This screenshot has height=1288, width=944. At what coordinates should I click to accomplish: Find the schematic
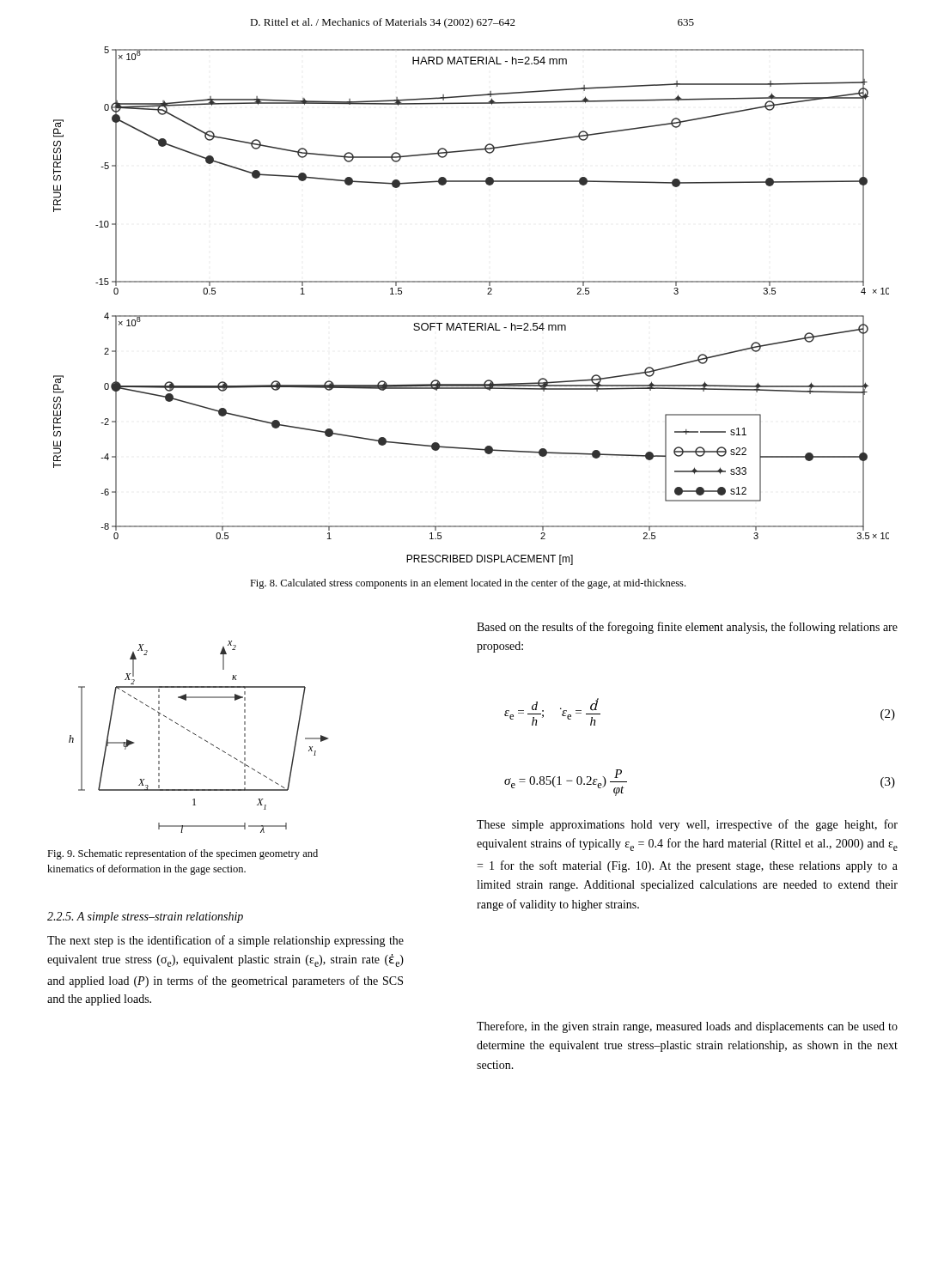pos(189,730)
